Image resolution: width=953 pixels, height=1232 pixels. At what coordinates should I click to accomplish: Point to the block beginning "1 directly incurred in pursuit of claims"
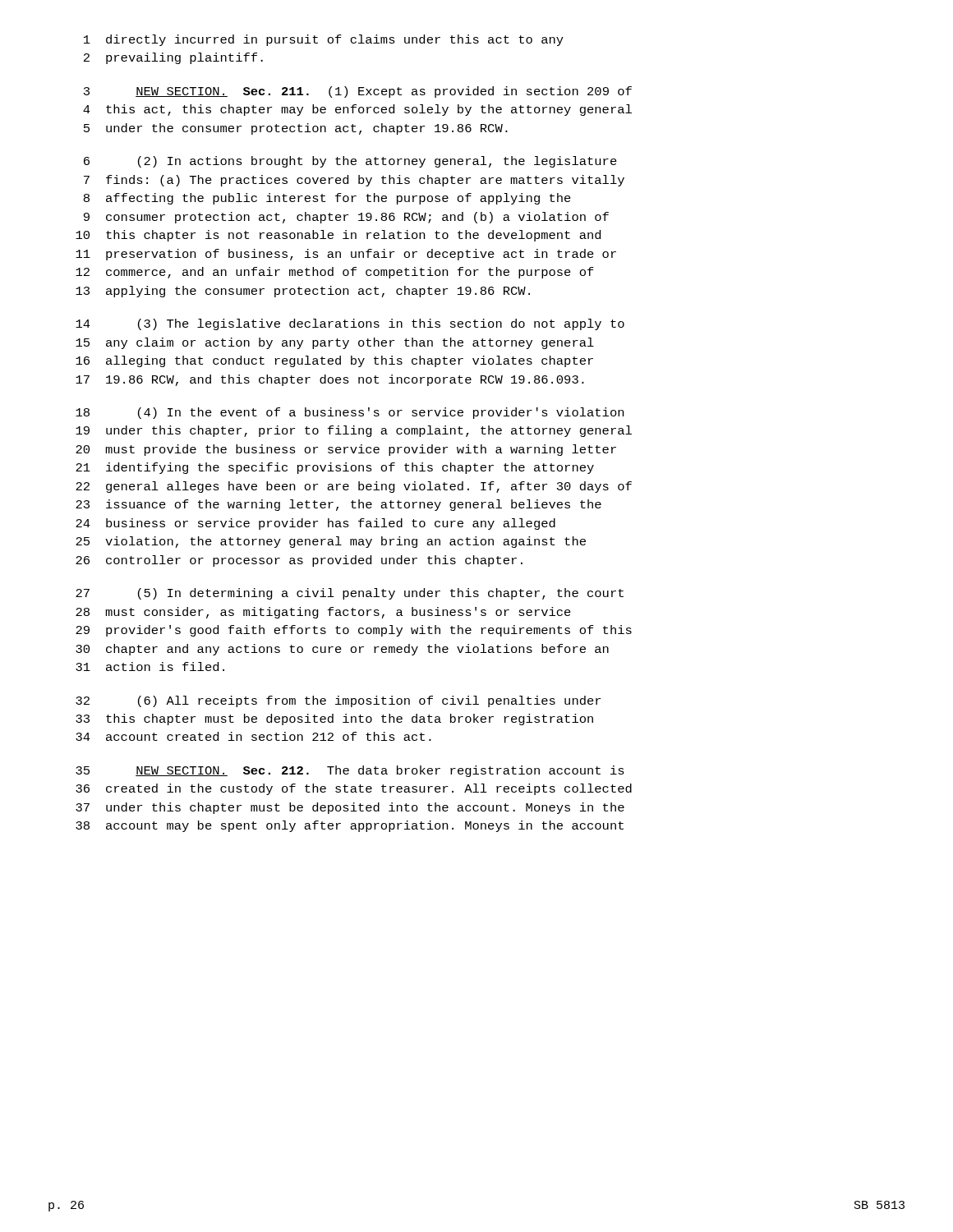coord(476,50)
